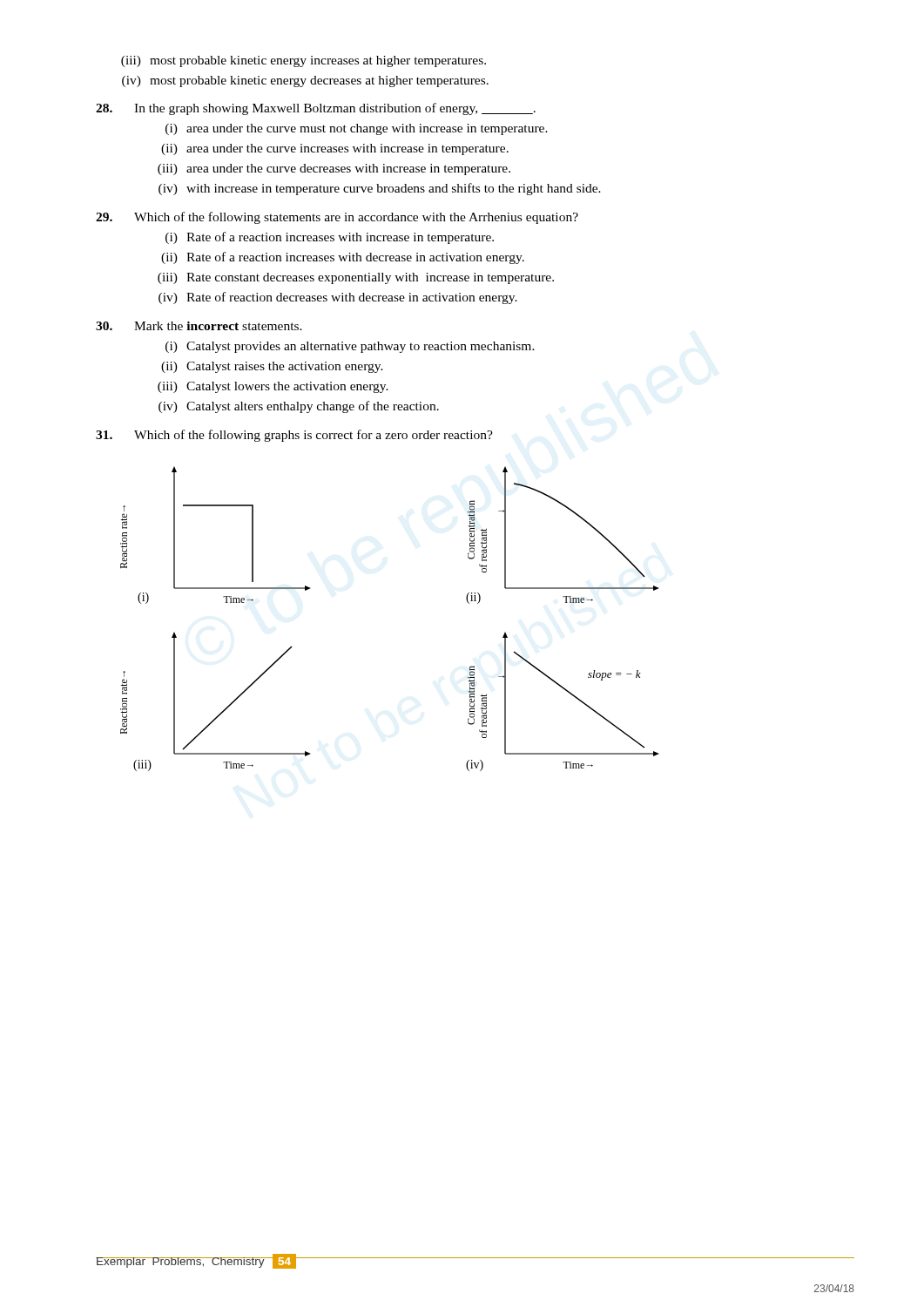
Task: Select the list item with the text "(iii) most probable kinetic"
Action: 475,60
